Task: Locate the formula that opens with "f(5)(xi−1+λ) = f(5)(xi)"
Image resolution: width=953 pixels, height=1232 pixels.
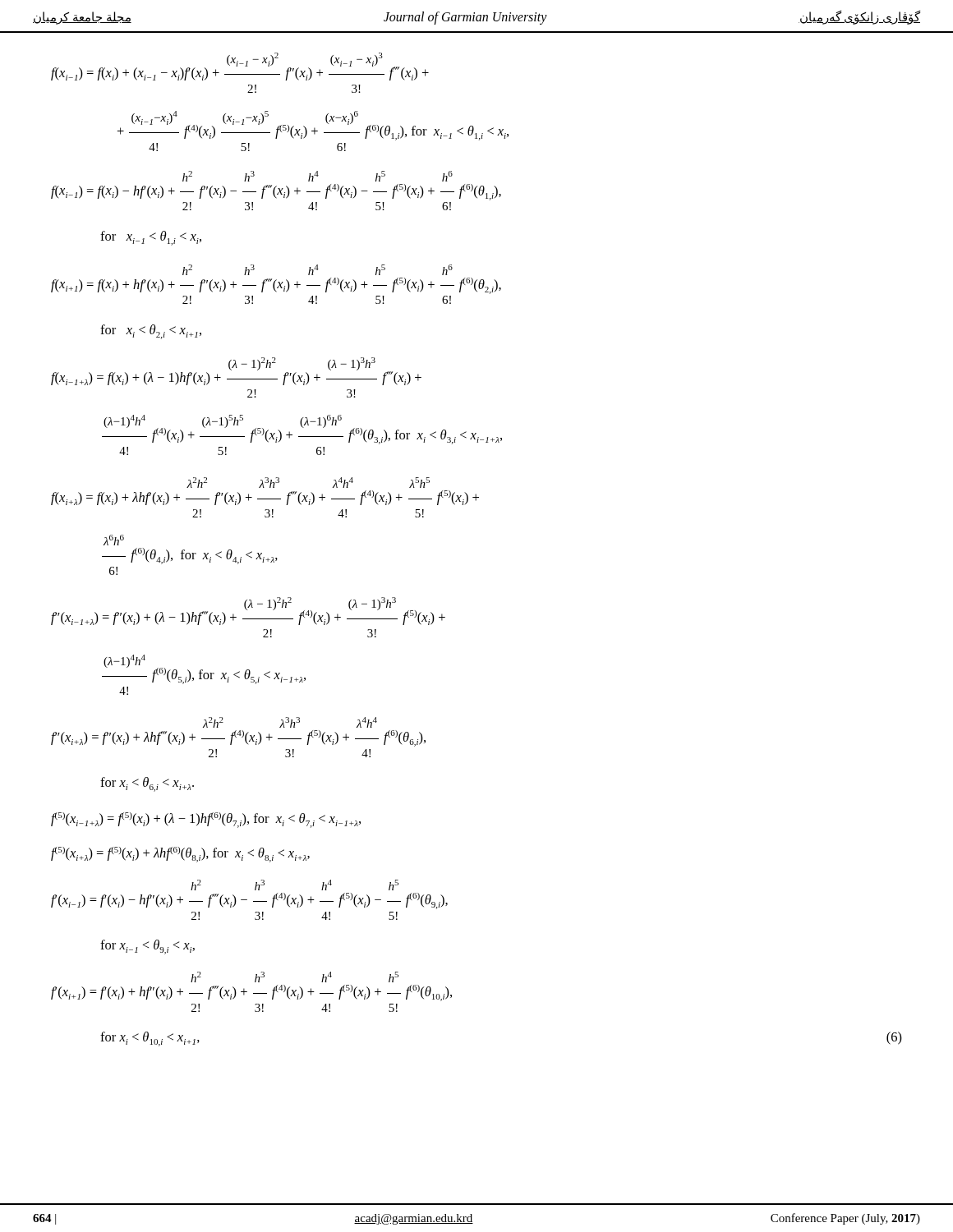Action: coord(206,820)
